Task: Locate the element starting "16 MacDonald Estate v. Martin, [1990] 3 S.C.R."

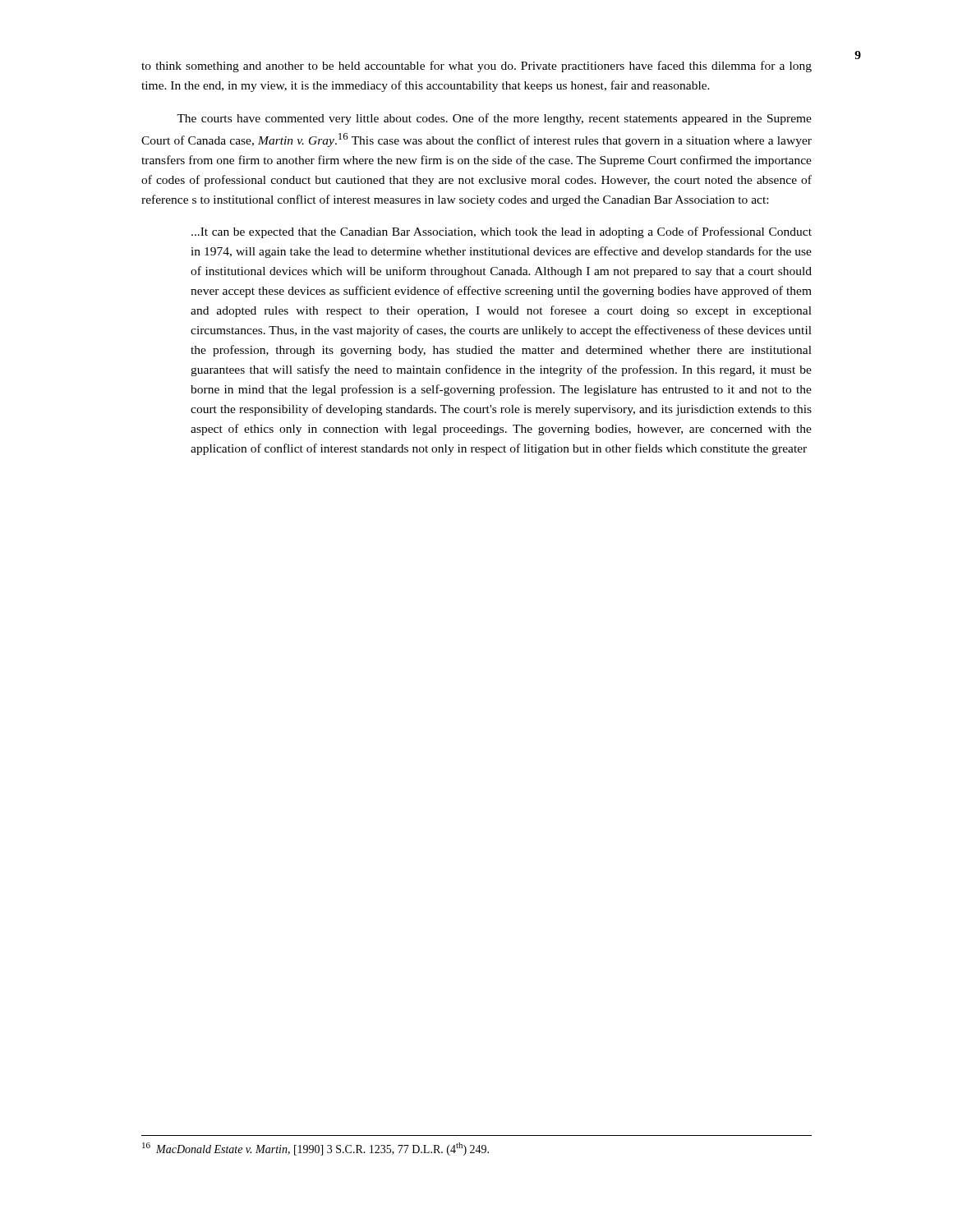Action: click(x=316, y=1148)
